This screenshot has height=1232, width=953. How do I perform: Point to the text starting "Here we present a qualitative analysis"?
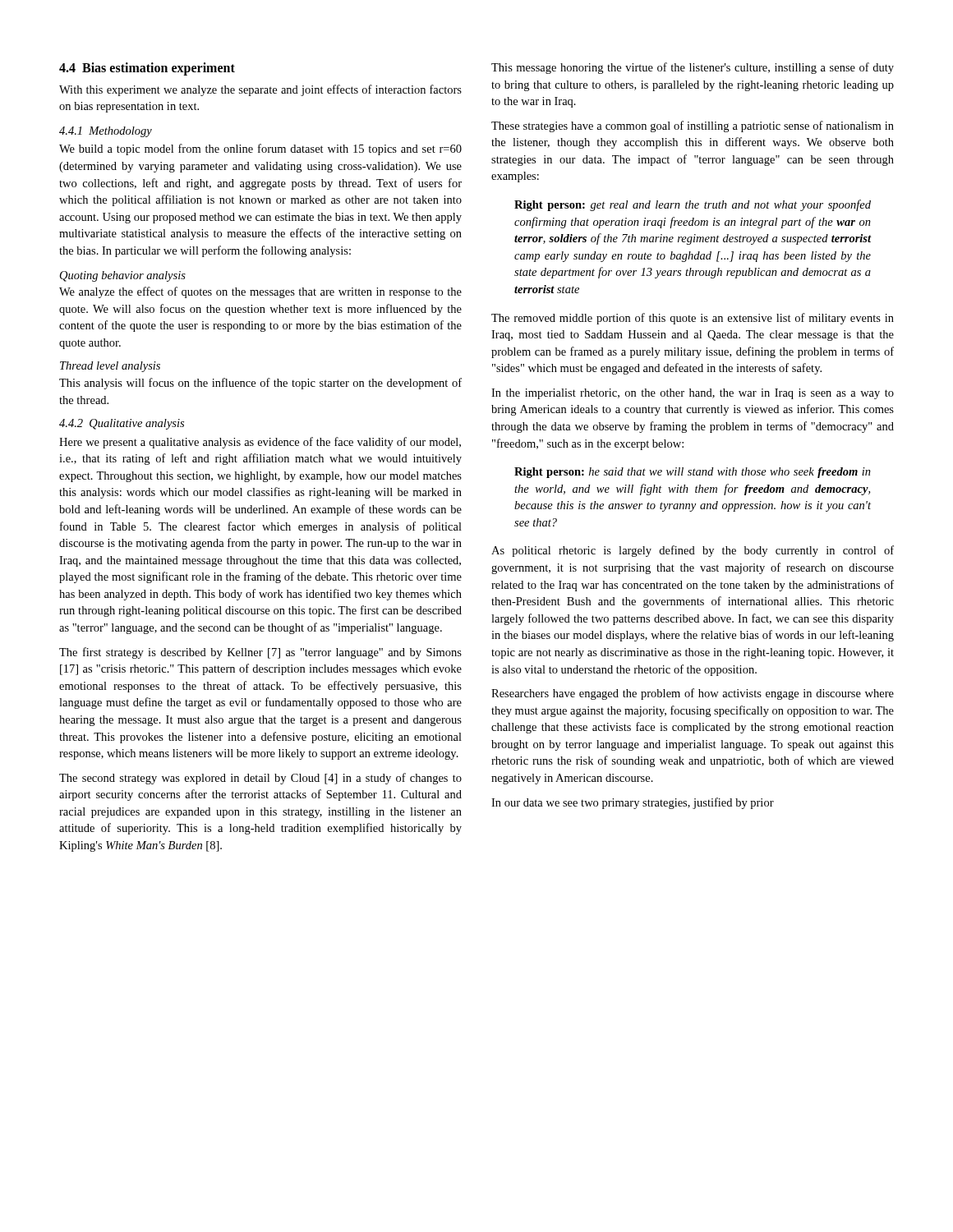(260, 535)
